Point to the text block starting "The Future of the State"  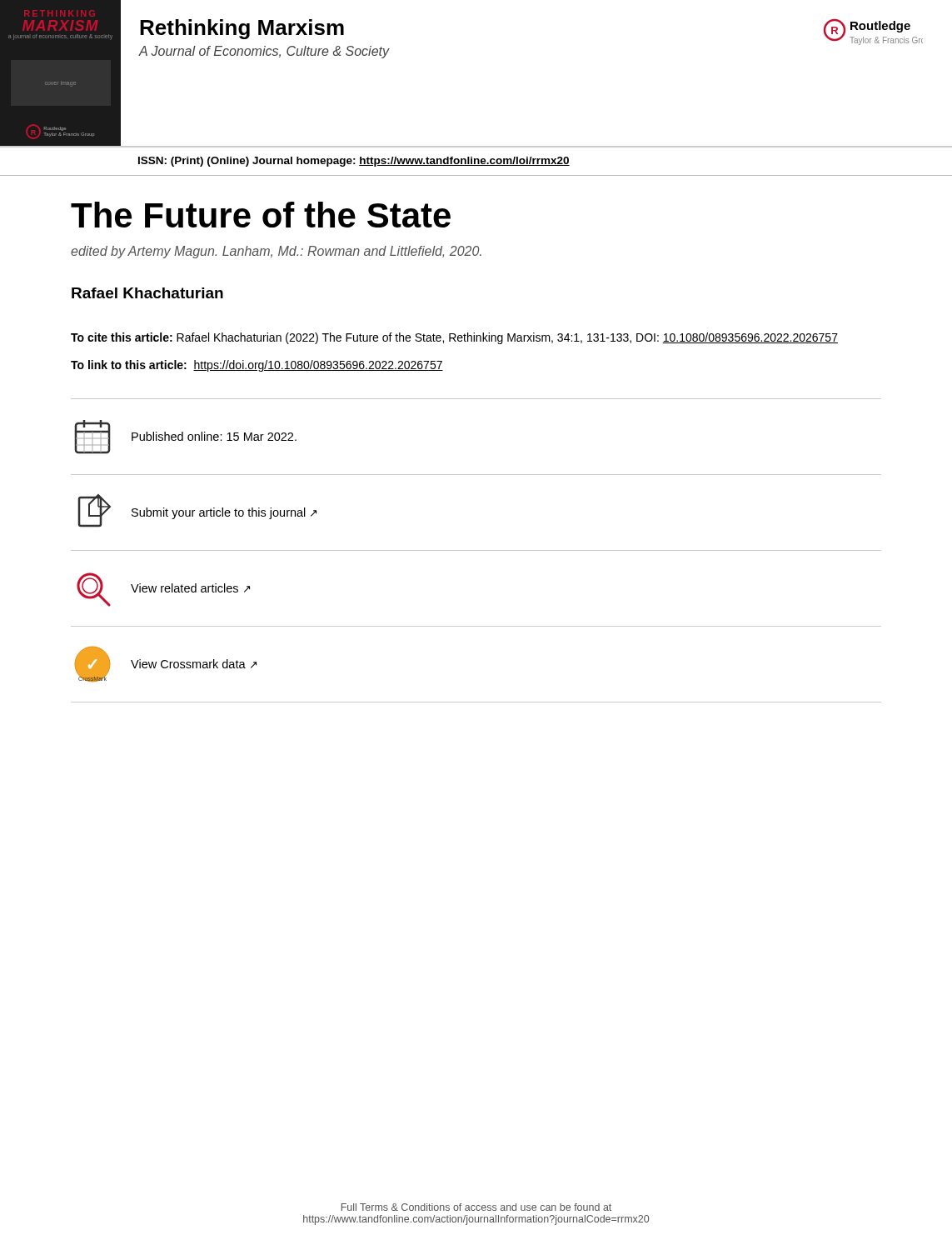click(261, 215)
